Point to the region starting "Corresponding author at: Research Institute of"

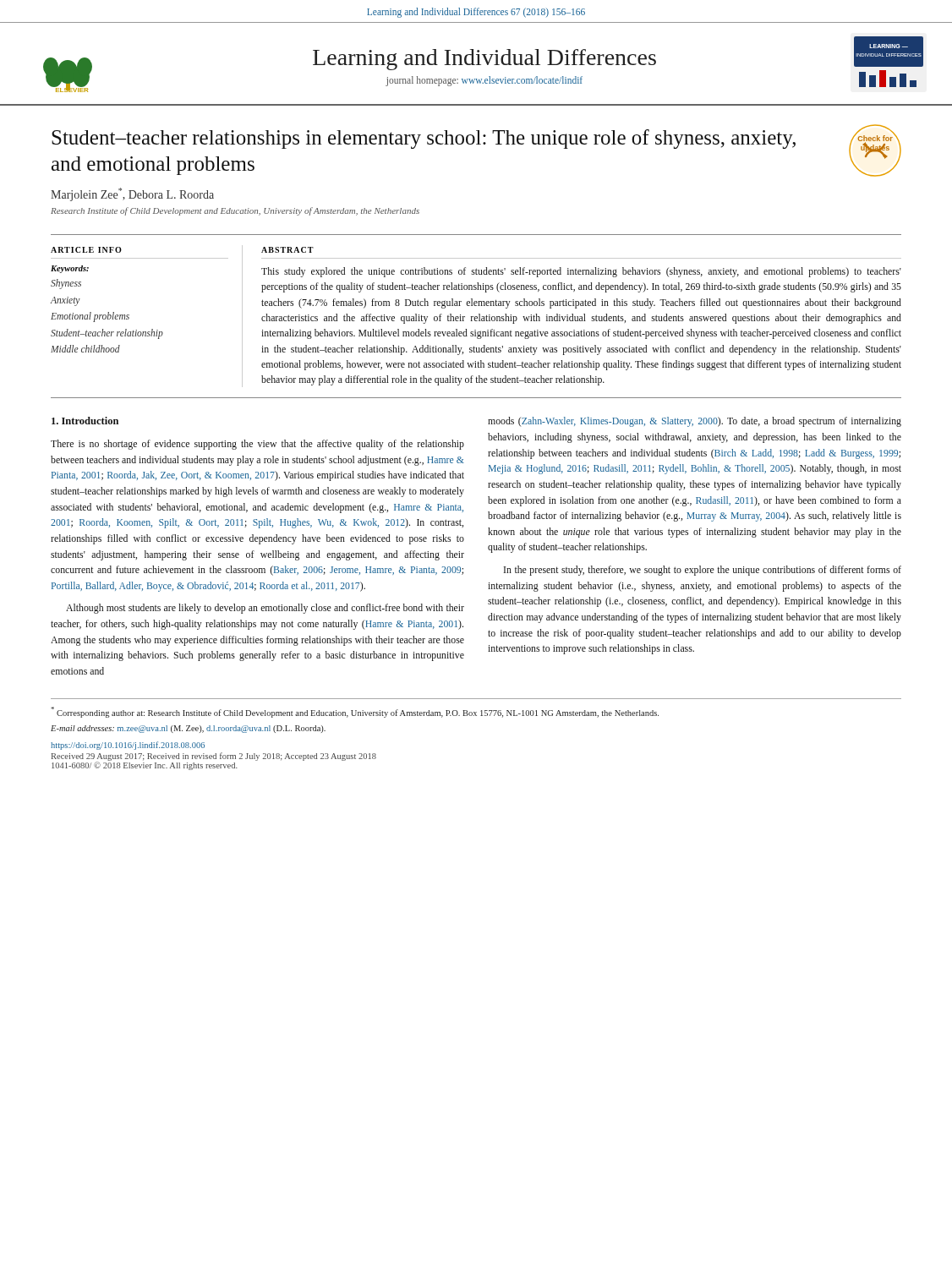(x=355, y=711)
